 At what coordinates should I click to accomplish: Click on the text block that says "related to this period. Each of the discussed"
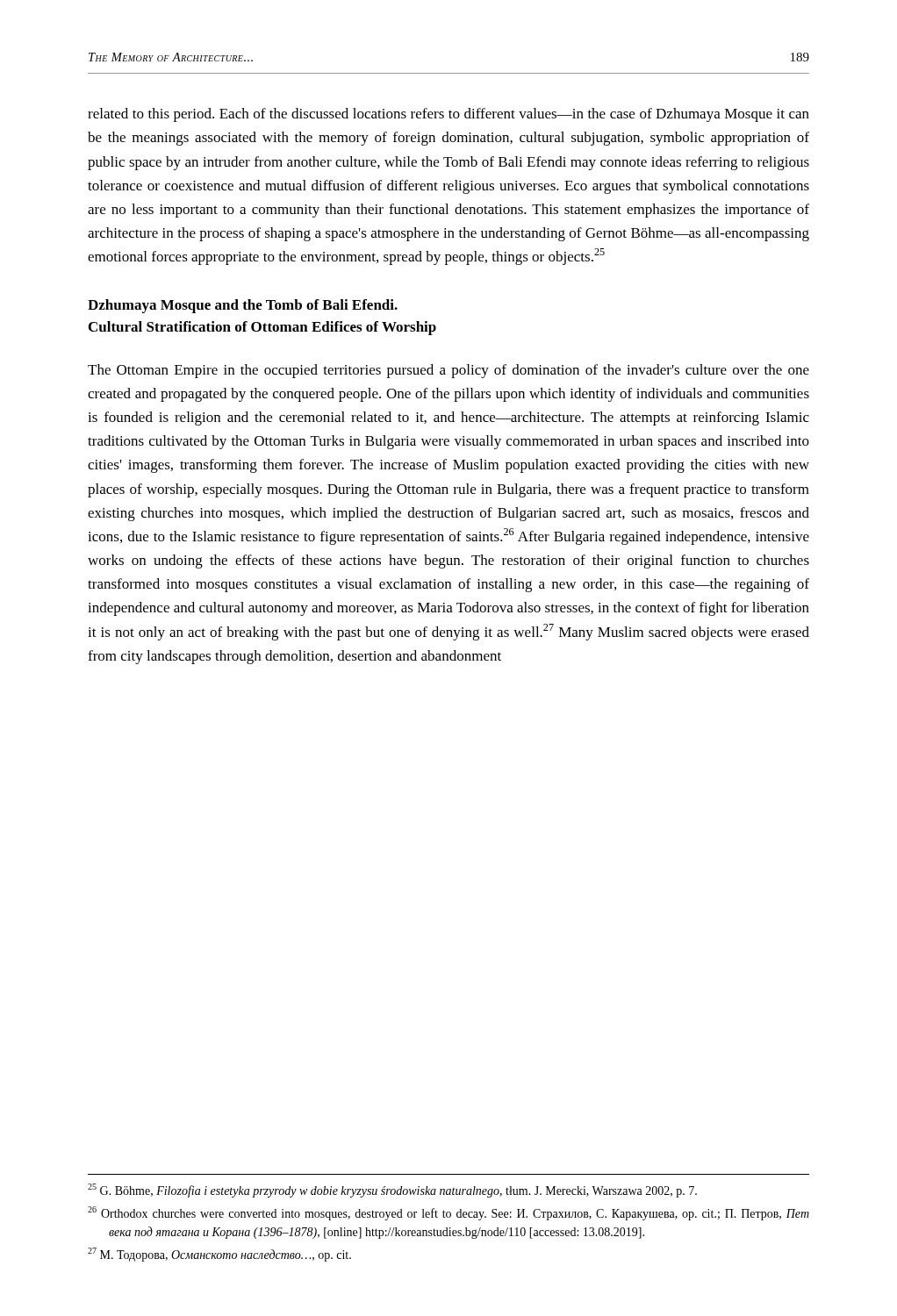[448, 185]
